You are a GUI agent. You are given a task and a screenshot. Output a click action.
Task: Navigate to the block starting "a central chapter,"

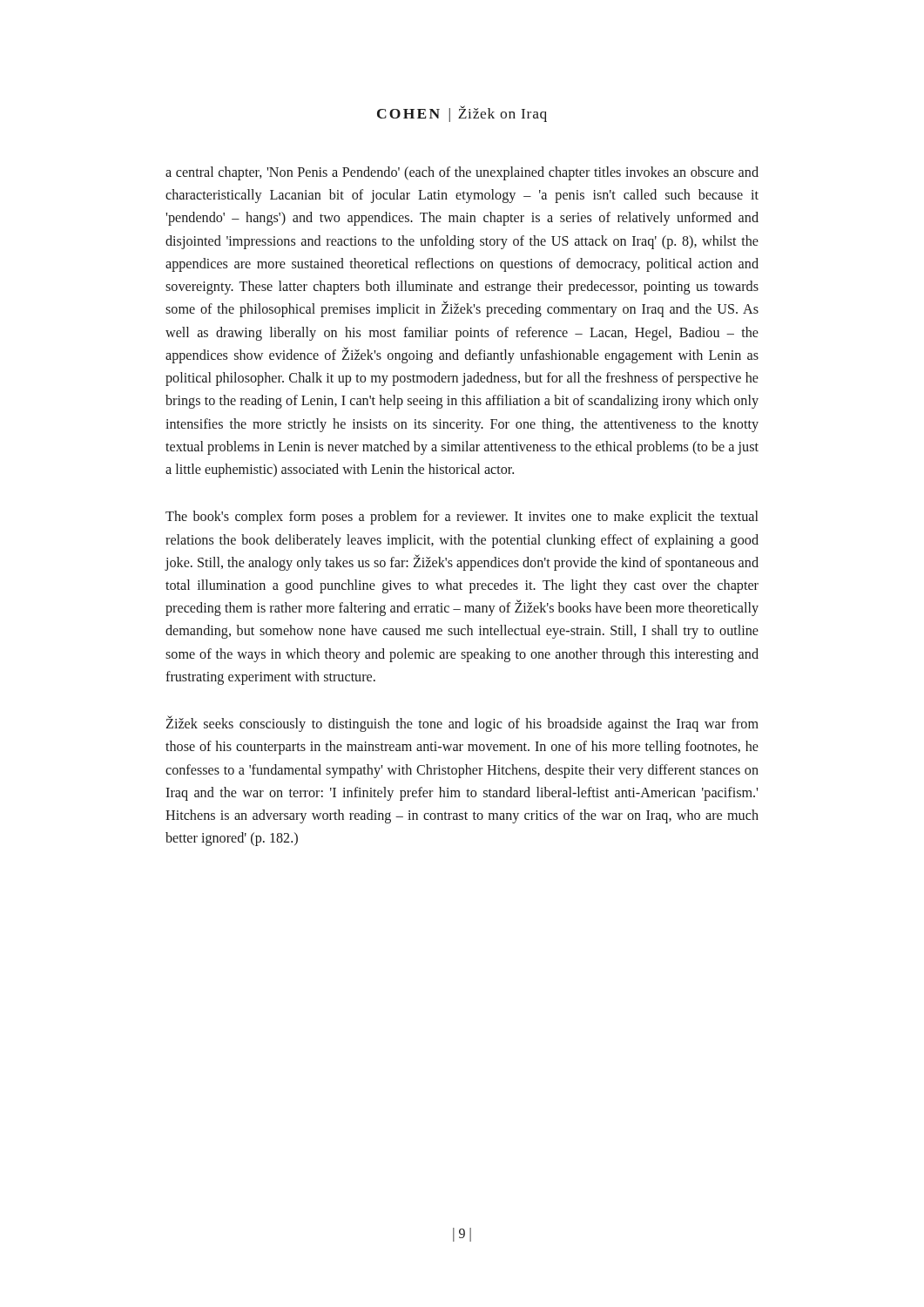462,321
